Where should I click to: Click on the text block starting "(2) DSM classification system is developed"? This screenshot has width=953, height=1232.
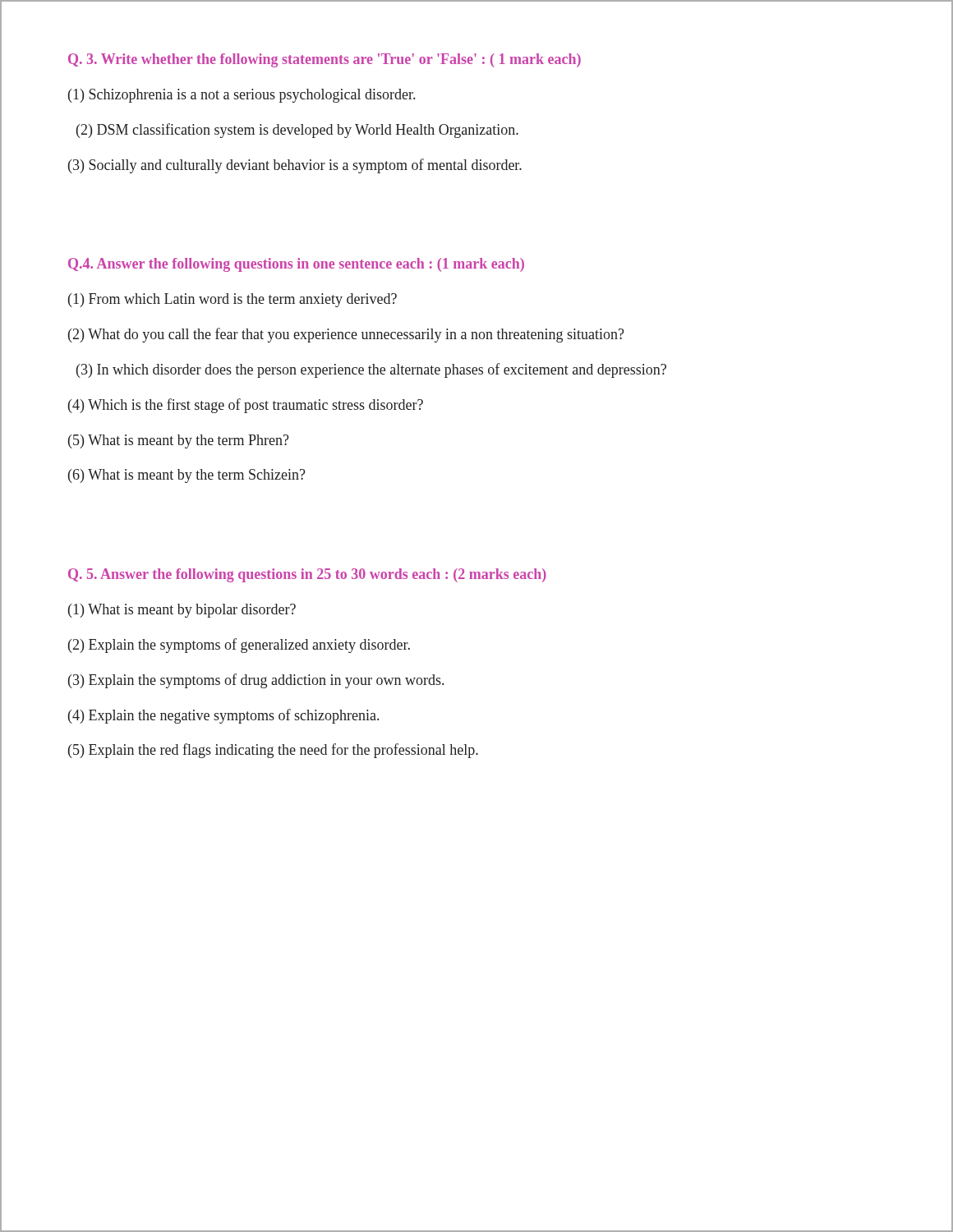coord(297,130)
